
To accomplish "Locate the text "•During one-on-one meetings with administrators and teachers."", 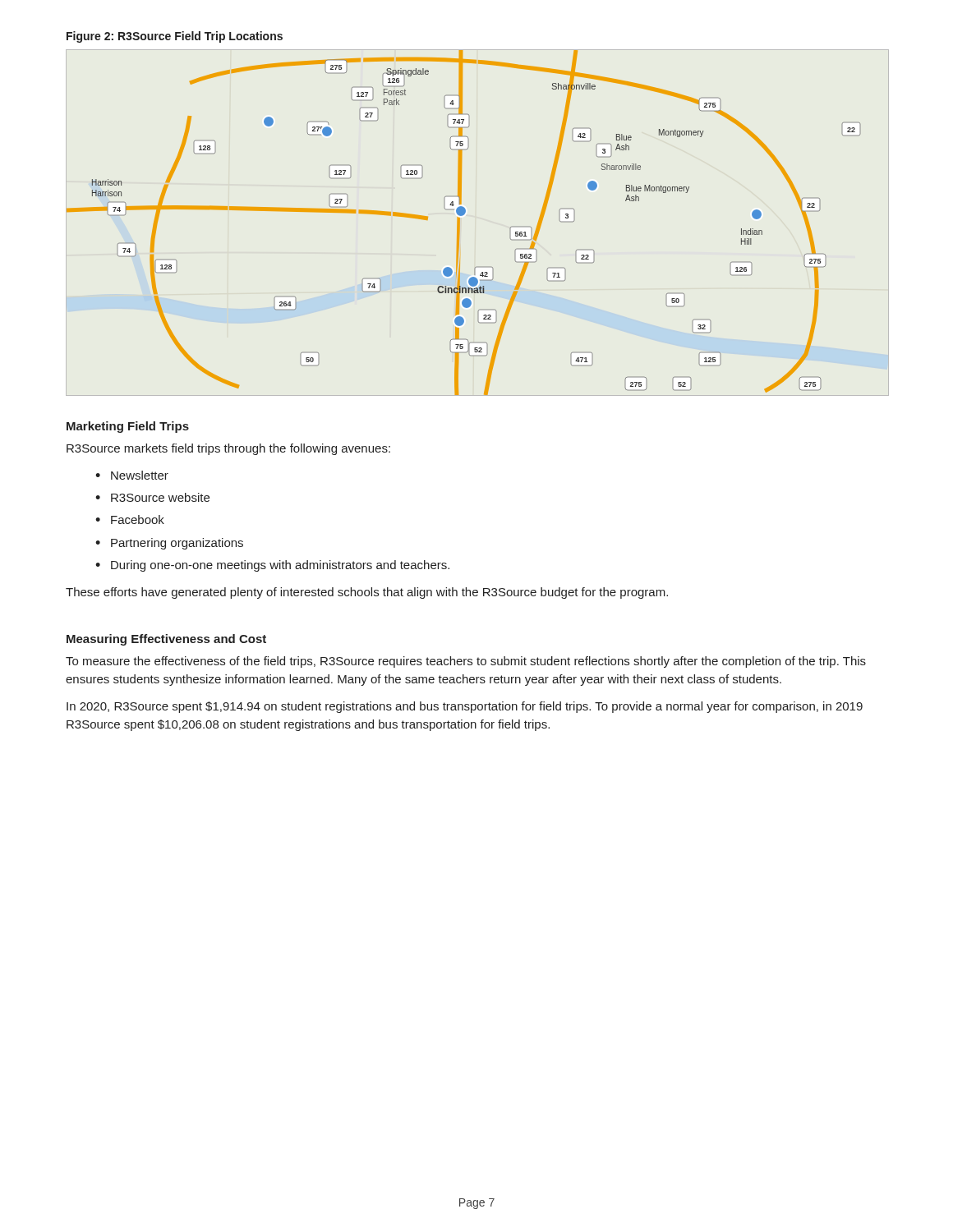I will point(273,566).
